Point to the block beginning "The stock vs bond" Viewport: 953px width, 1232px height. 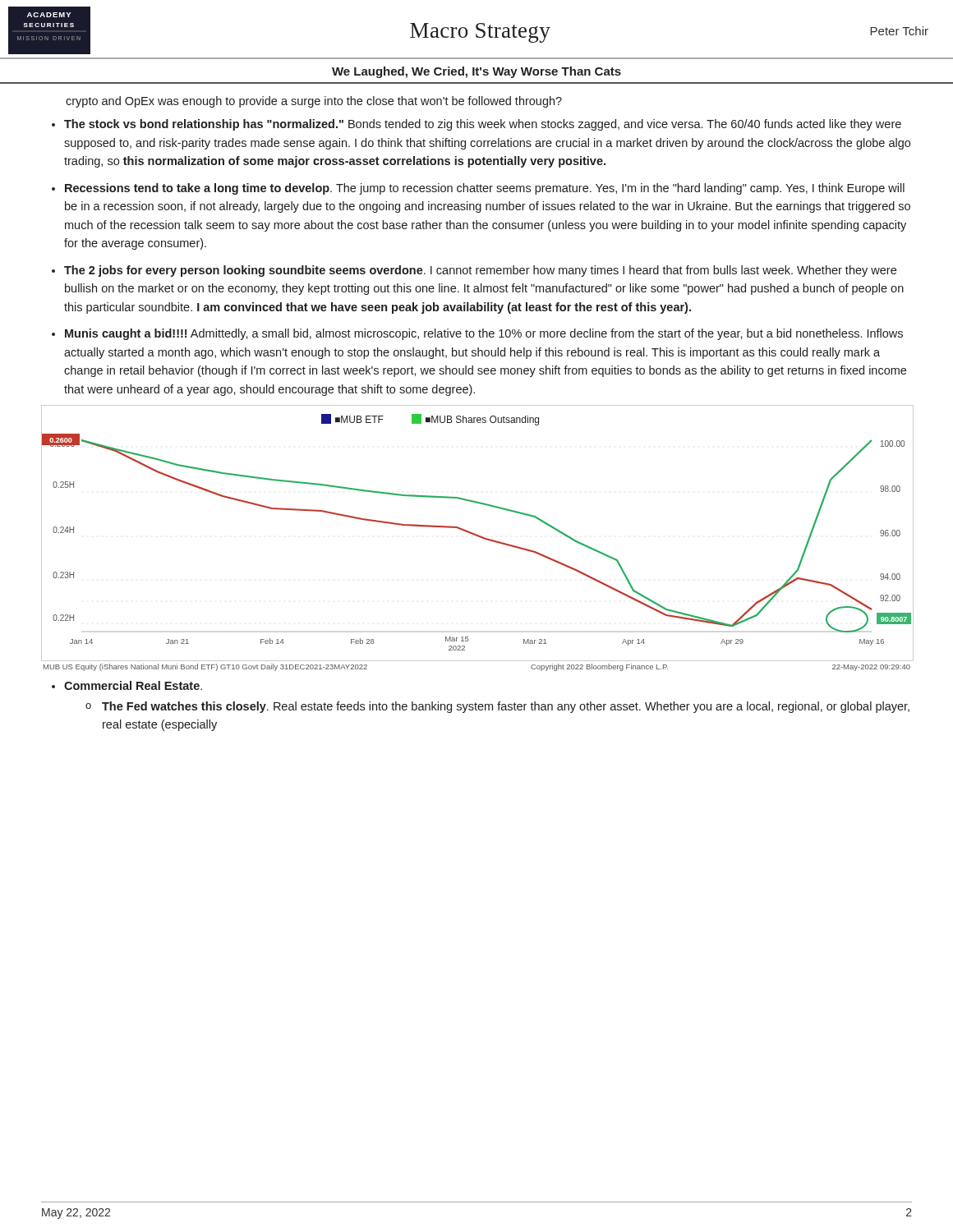(x=488, y=143)
